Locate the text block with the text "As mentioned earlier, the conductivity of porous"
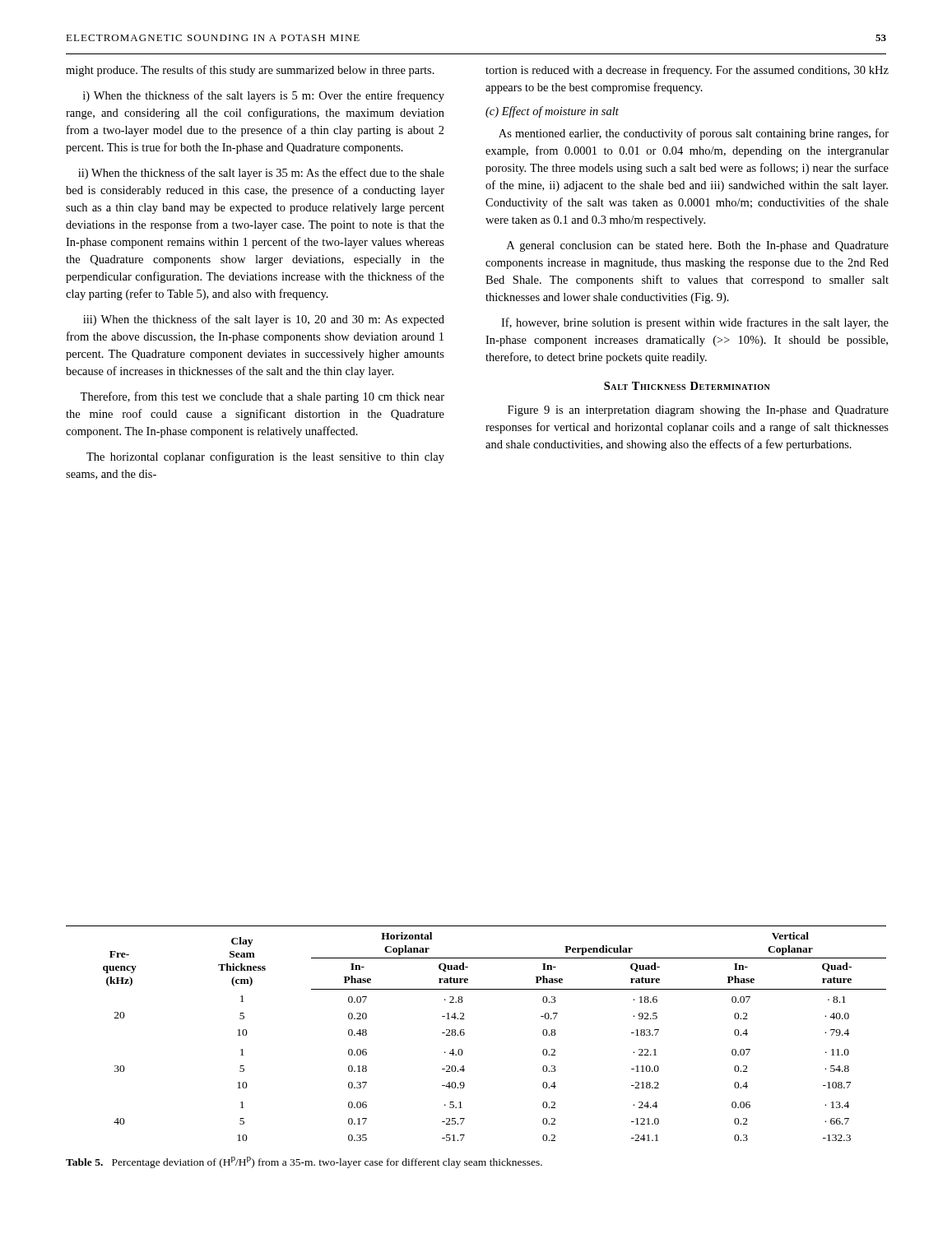Image resolution: width=952 pixels, height=1234 pixels. coord(687,177)
